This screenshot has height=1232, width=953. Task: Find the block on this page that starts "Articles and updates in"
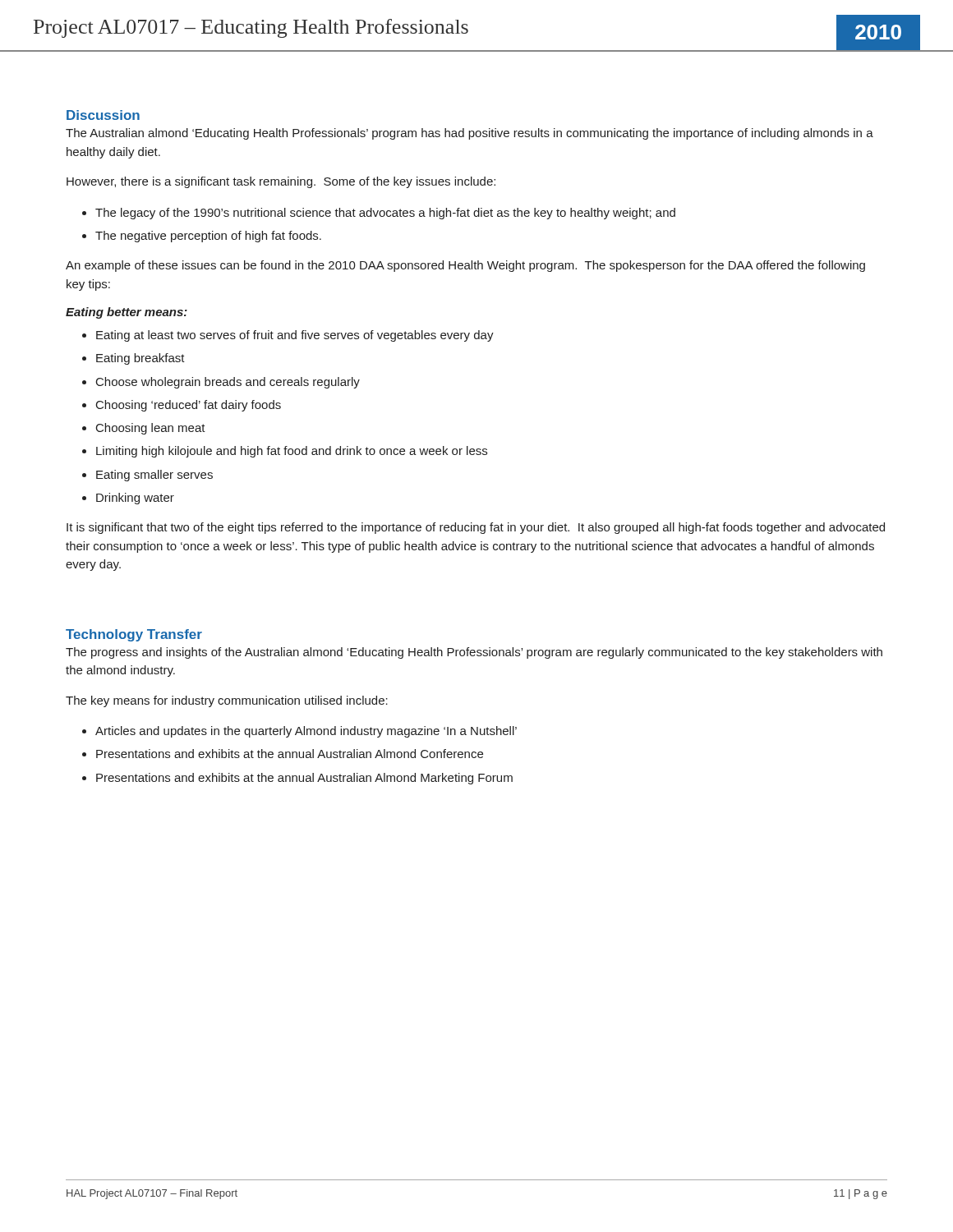(306, 731)
